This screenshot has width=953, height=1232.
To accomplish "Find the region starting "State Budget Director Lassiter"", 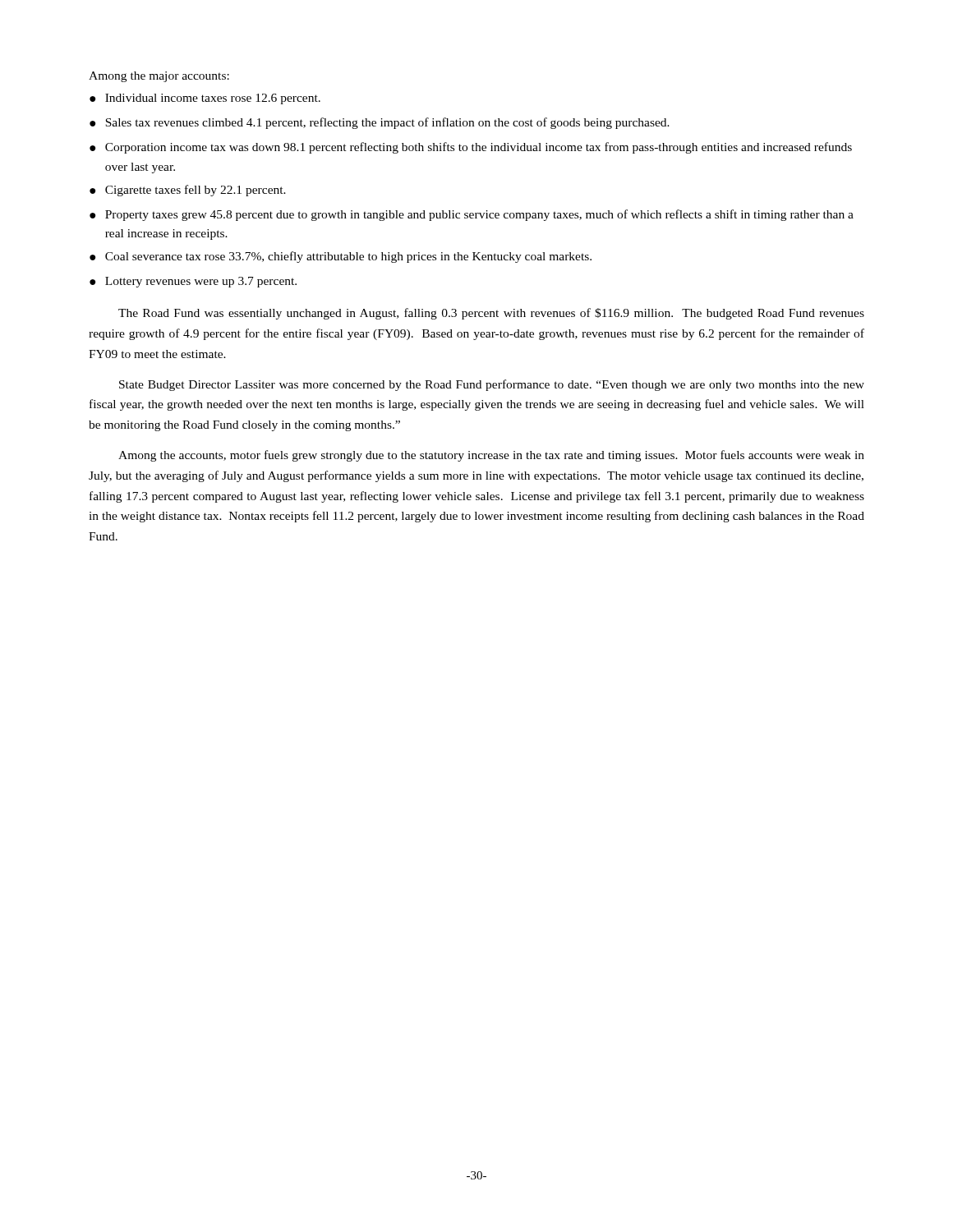I will tap(476, 404).
